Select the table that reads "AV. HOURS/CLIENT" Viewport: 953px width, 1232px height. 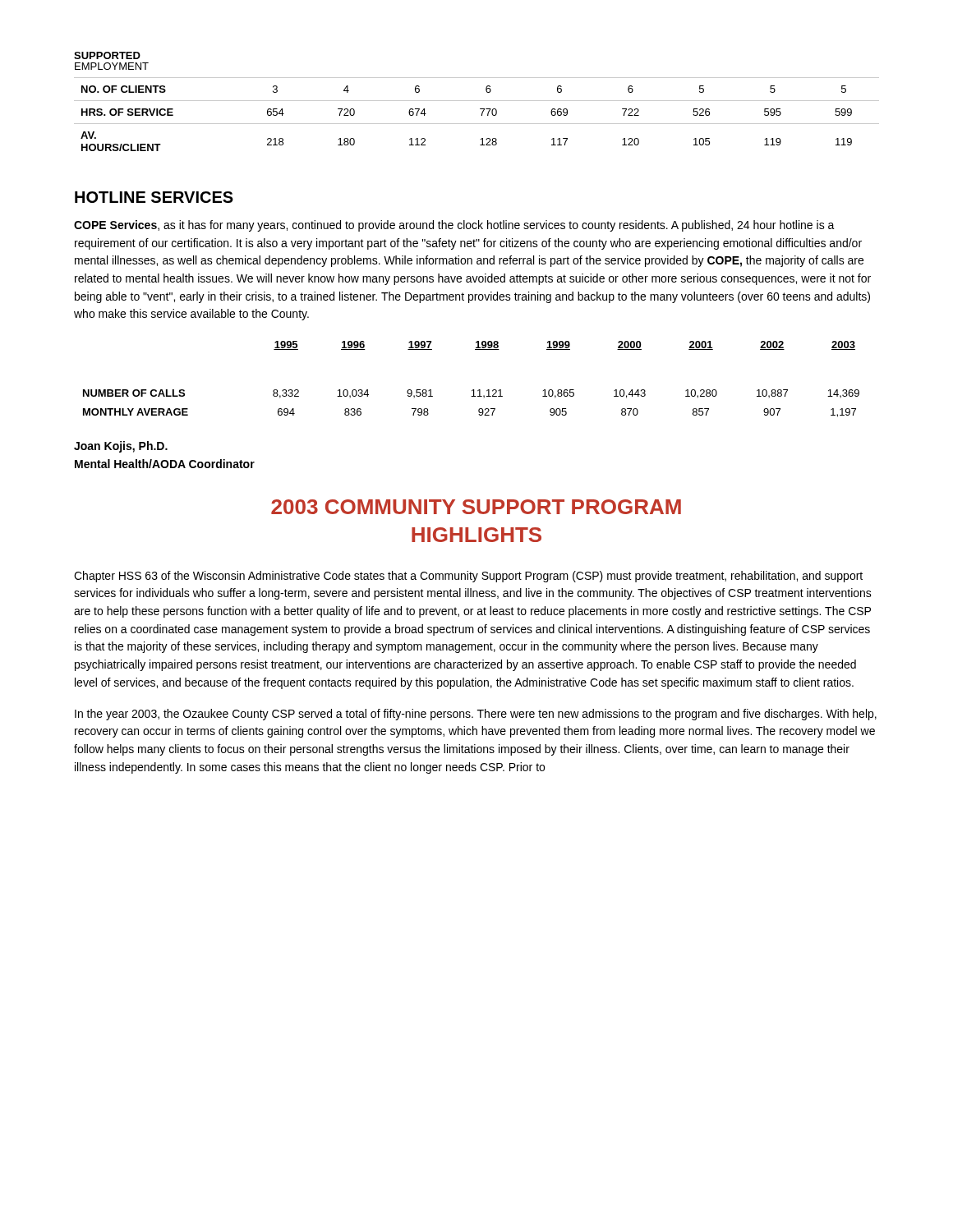click(476, 118)
